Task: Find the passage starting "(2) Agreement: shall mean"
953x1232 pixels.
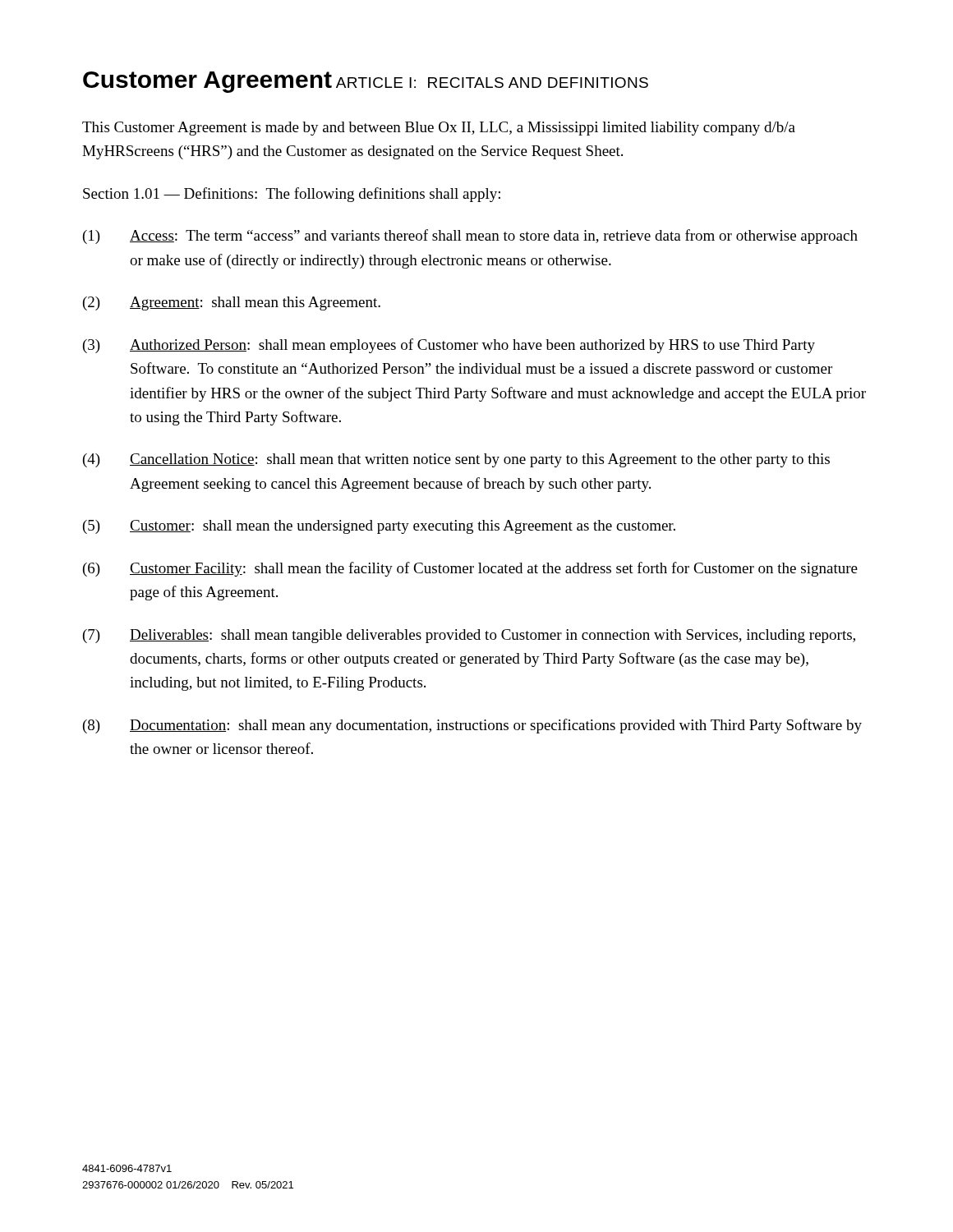Action: coord(232,303)
